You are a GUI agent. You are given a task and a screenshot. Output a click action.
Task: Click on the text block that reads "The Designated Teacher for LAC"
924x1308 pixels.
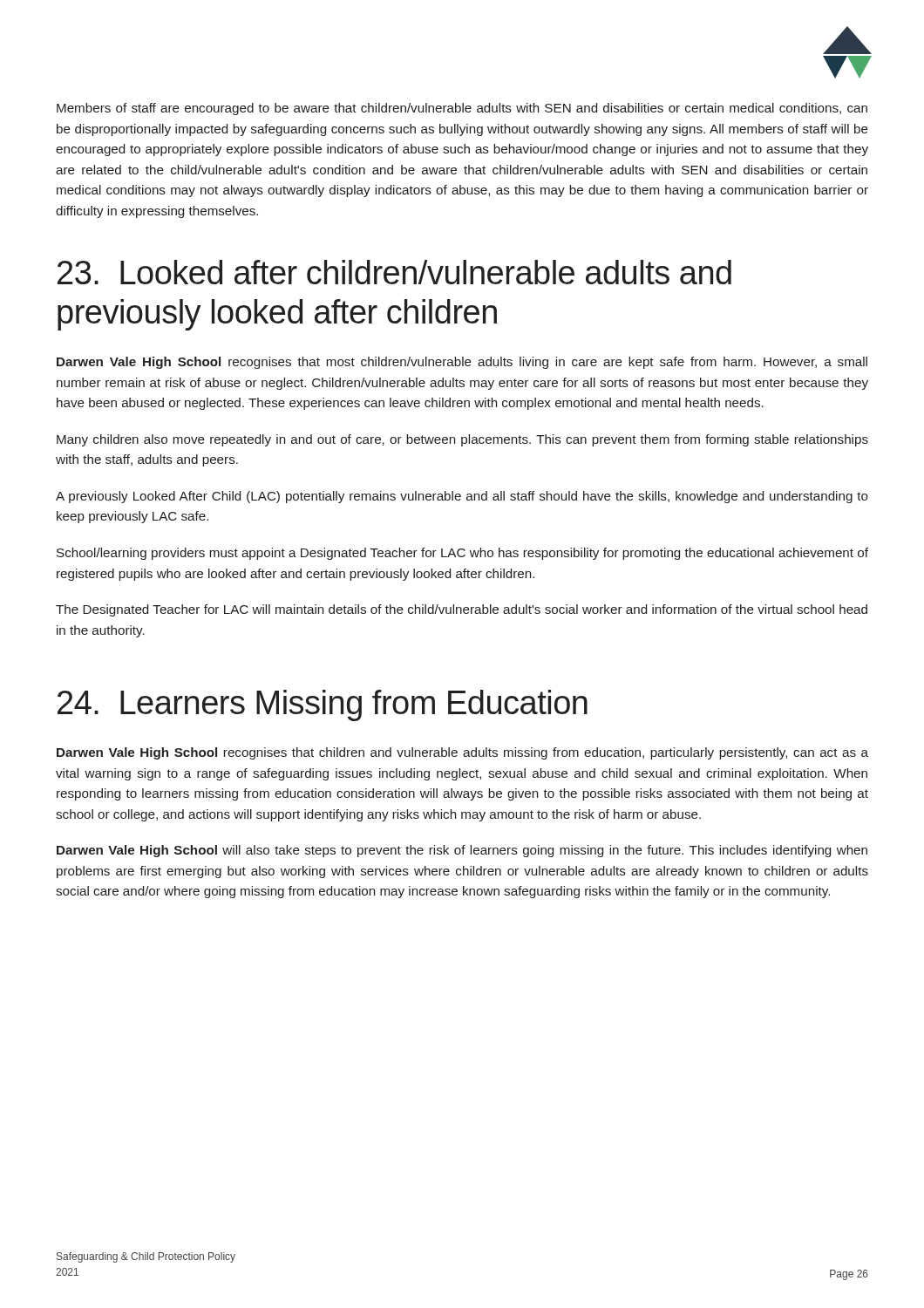coord(462,619)
